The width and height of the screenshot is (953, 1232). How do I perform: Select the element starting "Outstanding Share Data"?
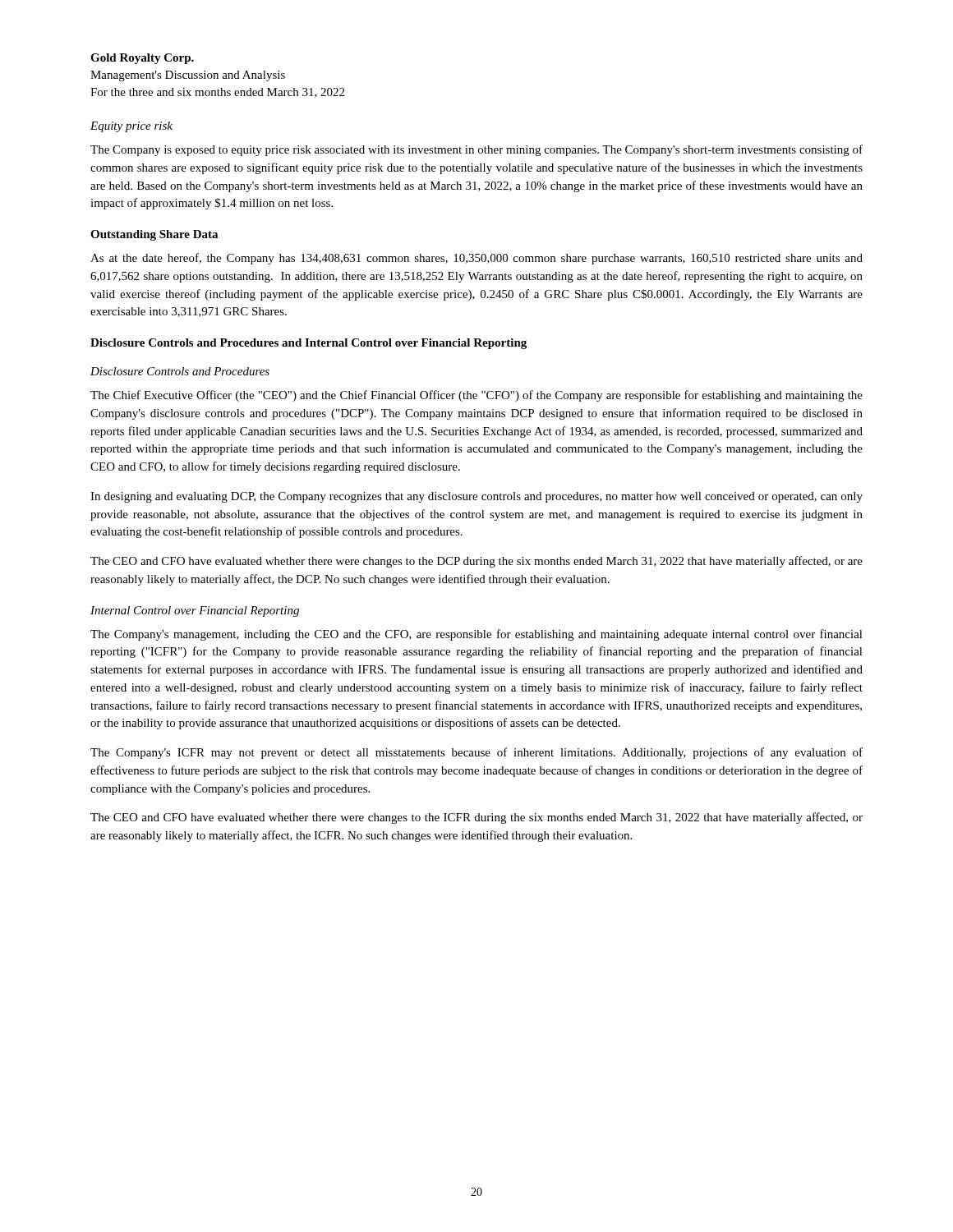point(154,234)
